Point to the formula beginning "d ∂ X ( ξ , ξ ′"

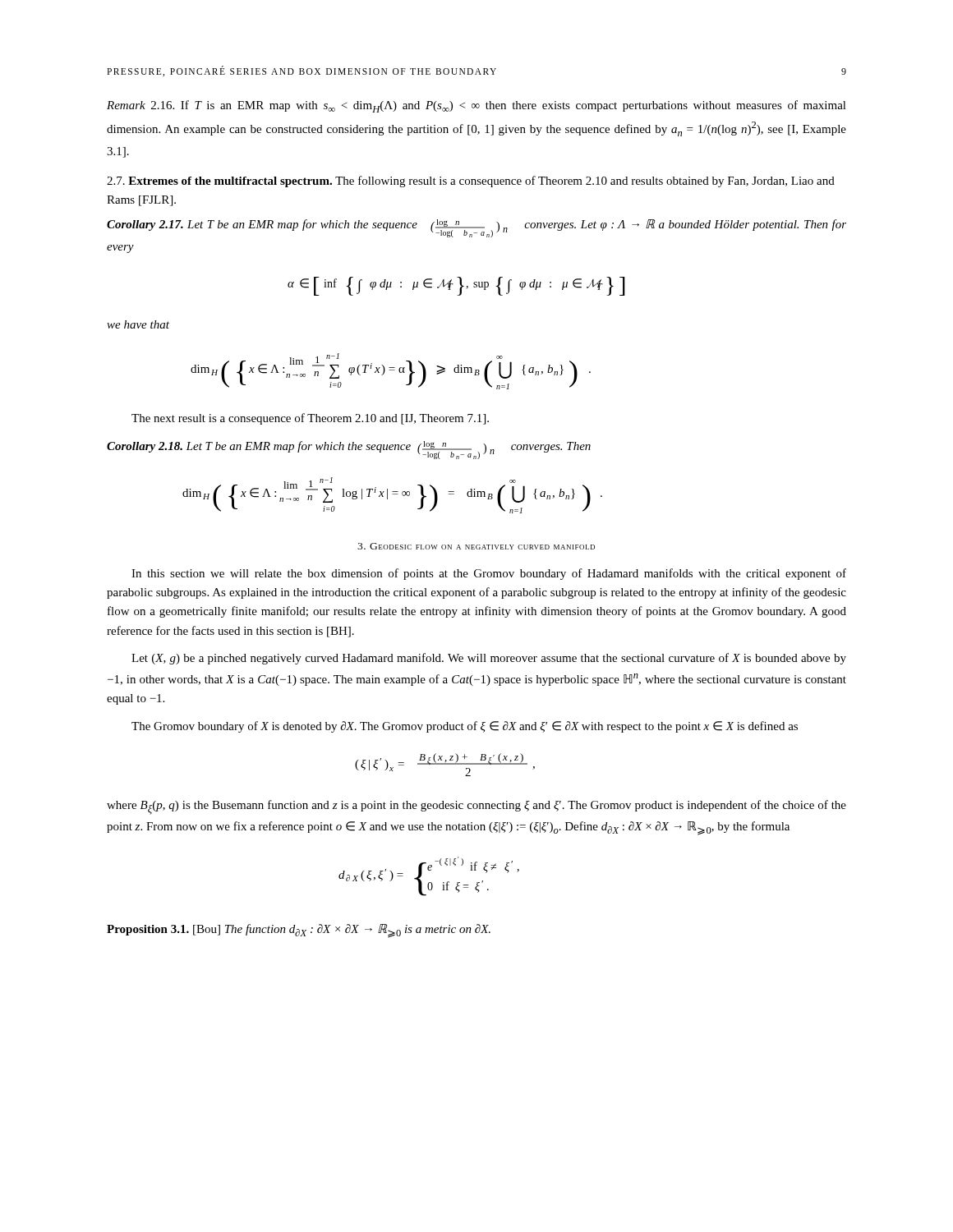tap(476, 875)
